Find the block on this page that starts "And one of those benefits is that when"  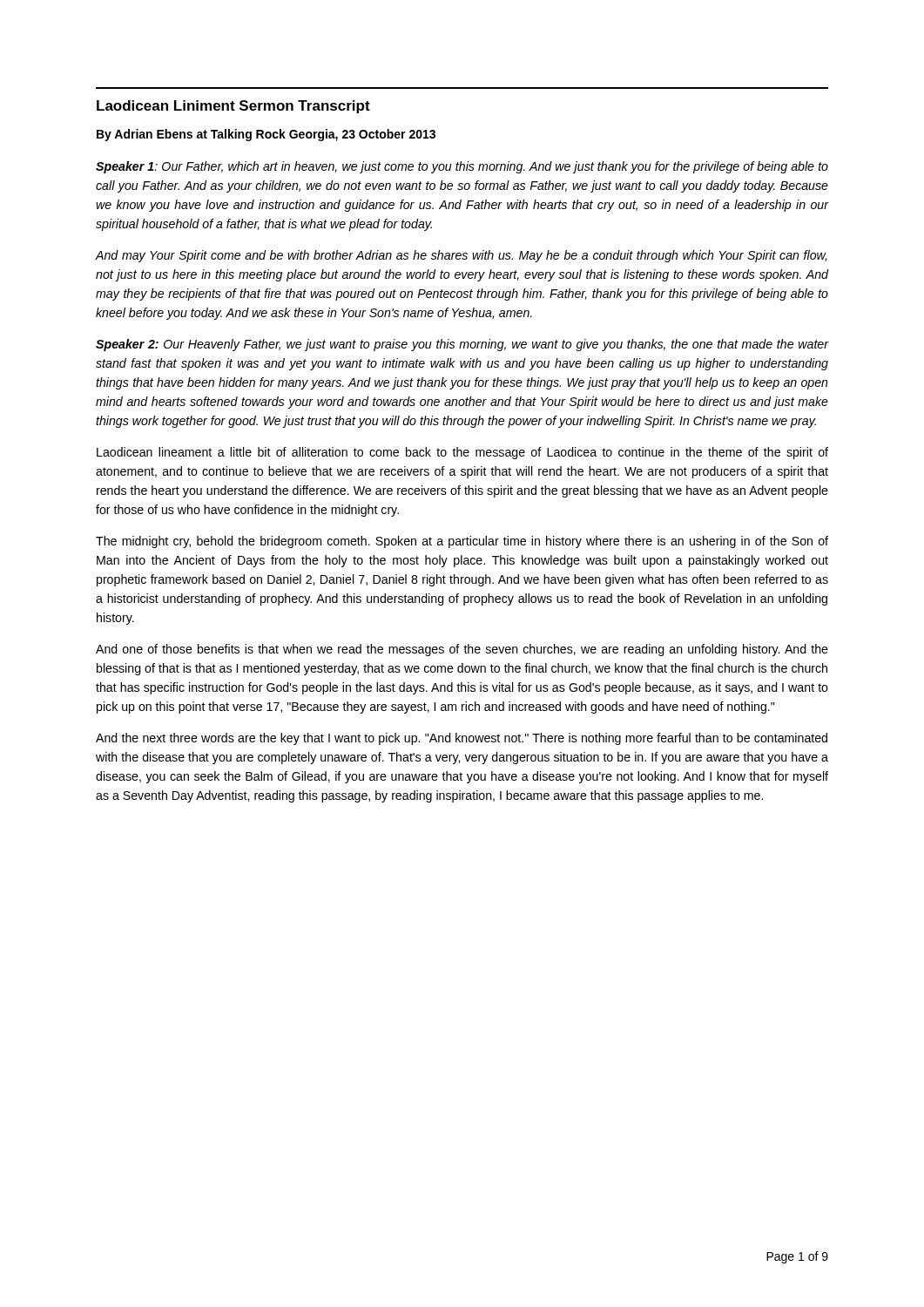click(x=462, y=678)
